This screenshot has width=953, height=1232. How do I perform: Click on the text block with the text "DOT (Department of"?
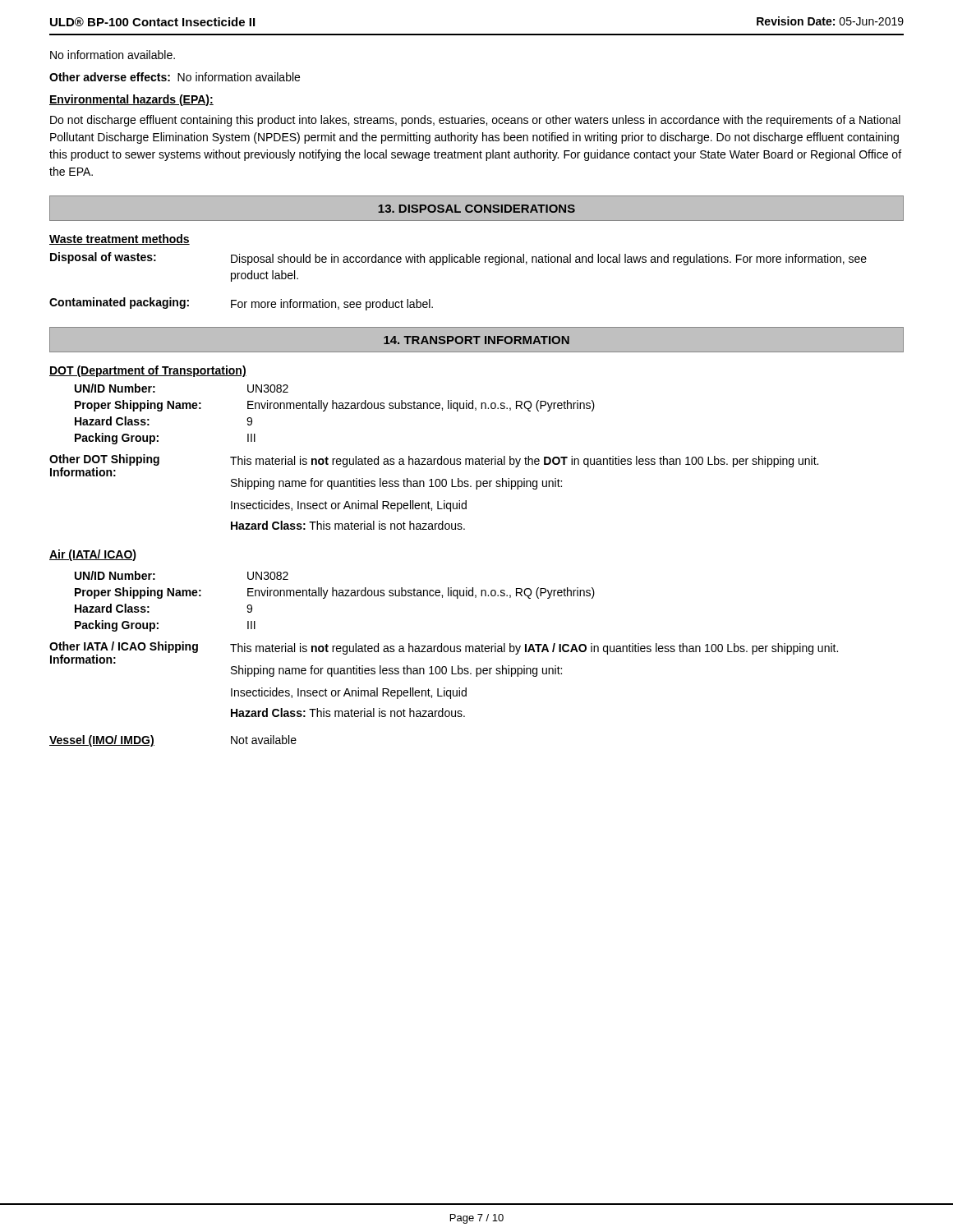tap(148, 370)
